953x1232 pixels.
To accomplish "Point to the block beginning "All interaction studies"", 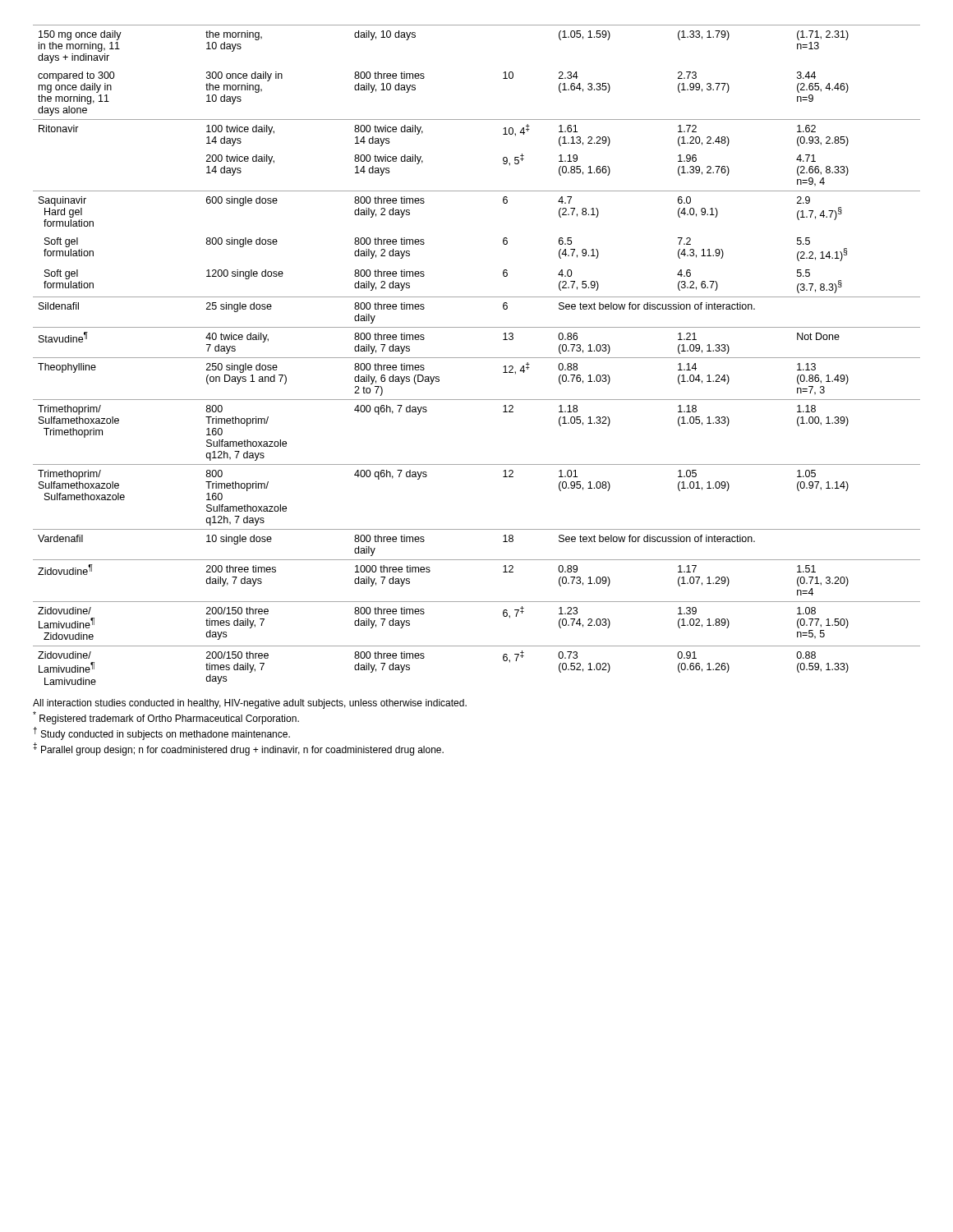I will click(250, 704).
